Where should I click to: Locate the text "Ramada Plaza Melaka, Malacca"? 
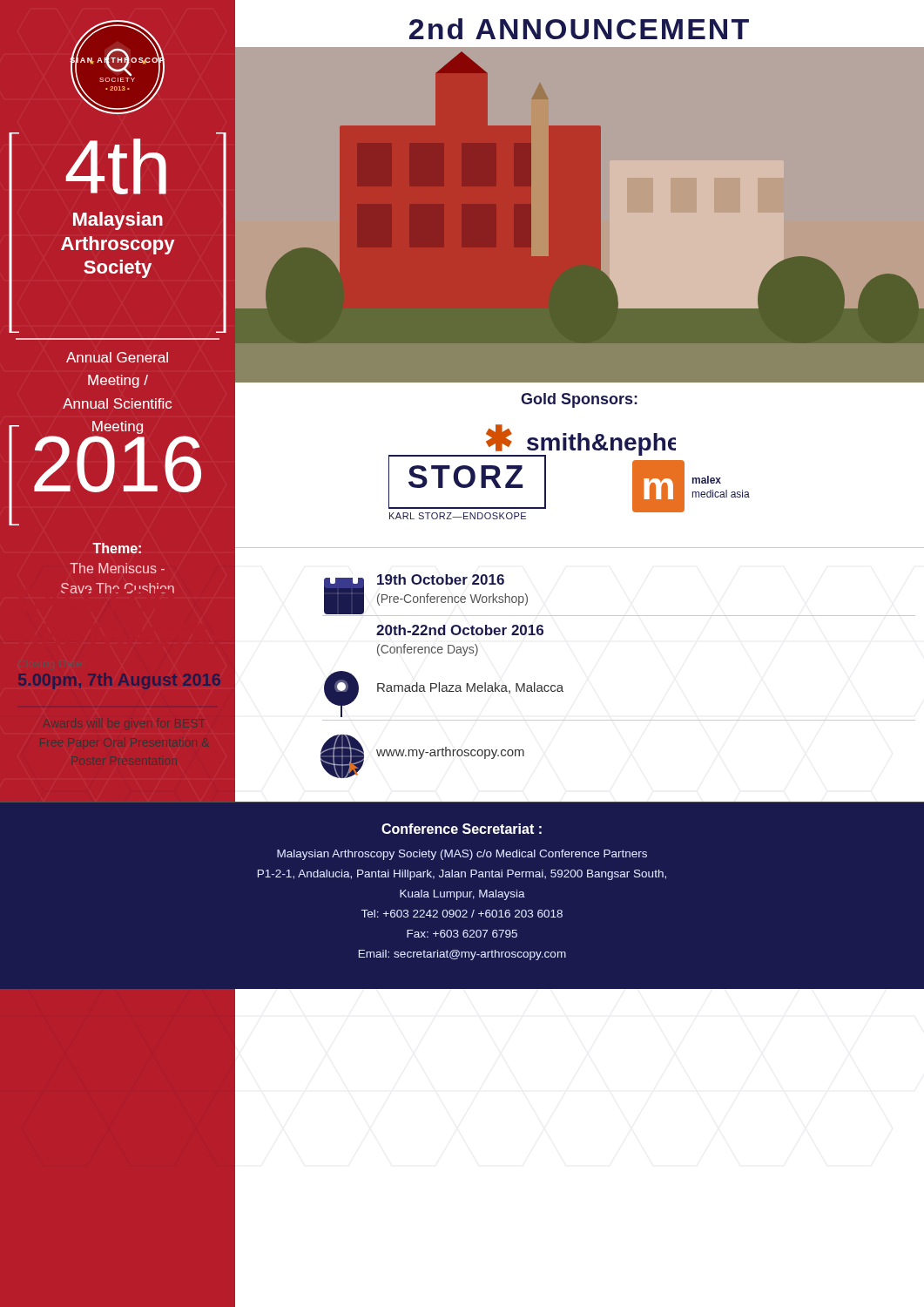click(x=470, y=687)
